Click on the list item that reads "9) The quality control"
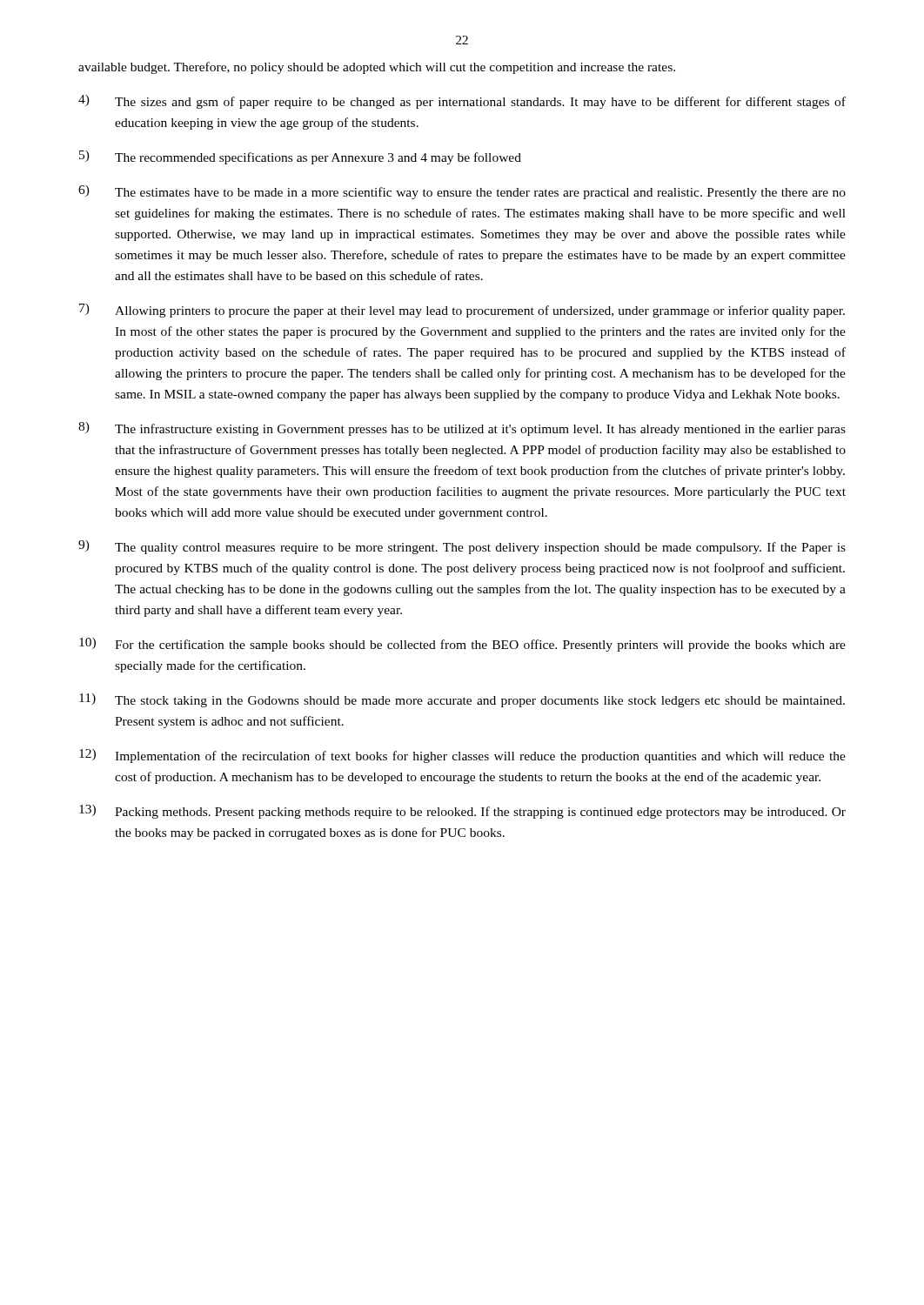The width and height of the screenshot is (924, 1305). [462, 579]
